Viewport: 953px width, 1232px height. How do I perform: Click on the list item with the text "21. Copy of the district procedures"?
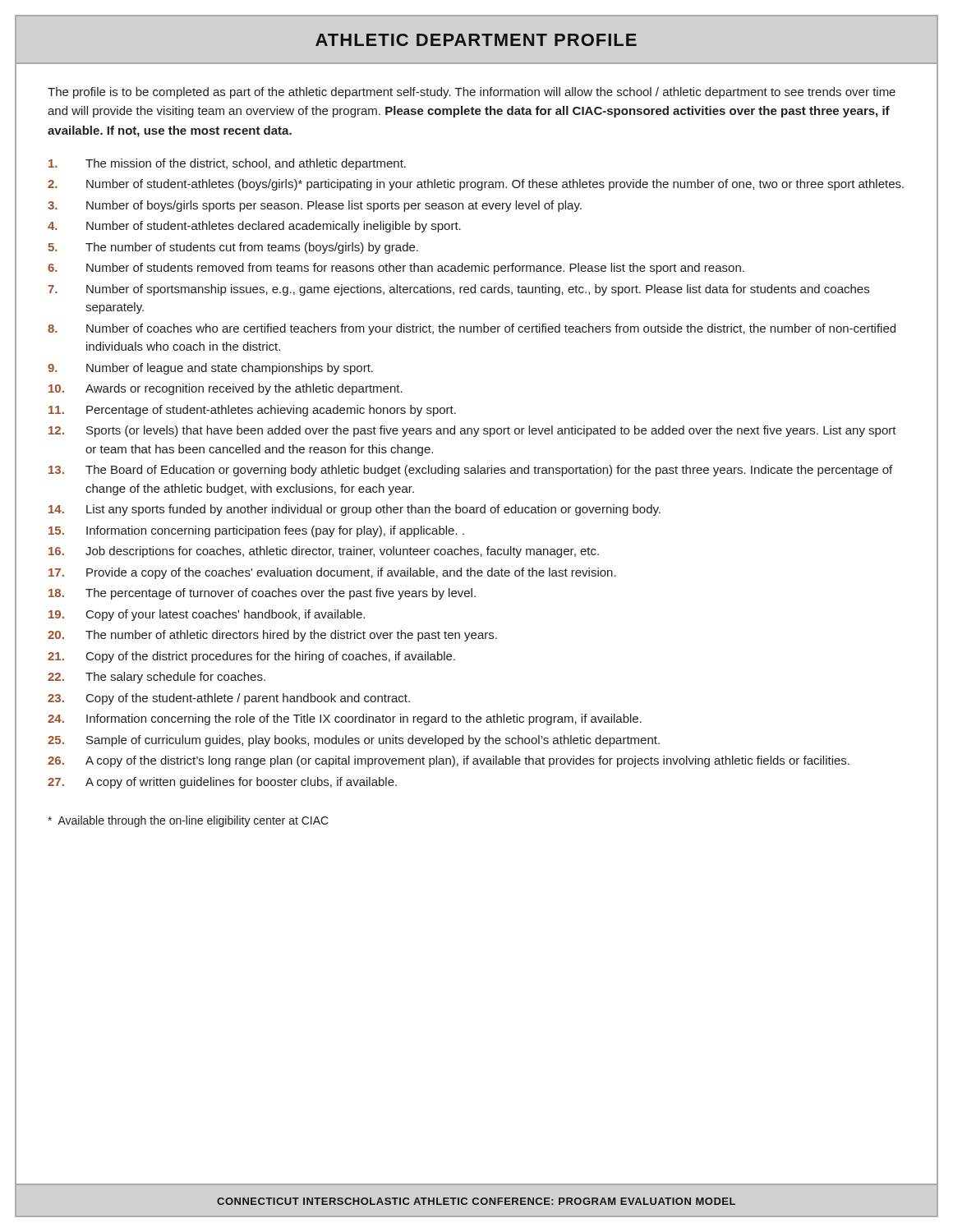point(251,657)
